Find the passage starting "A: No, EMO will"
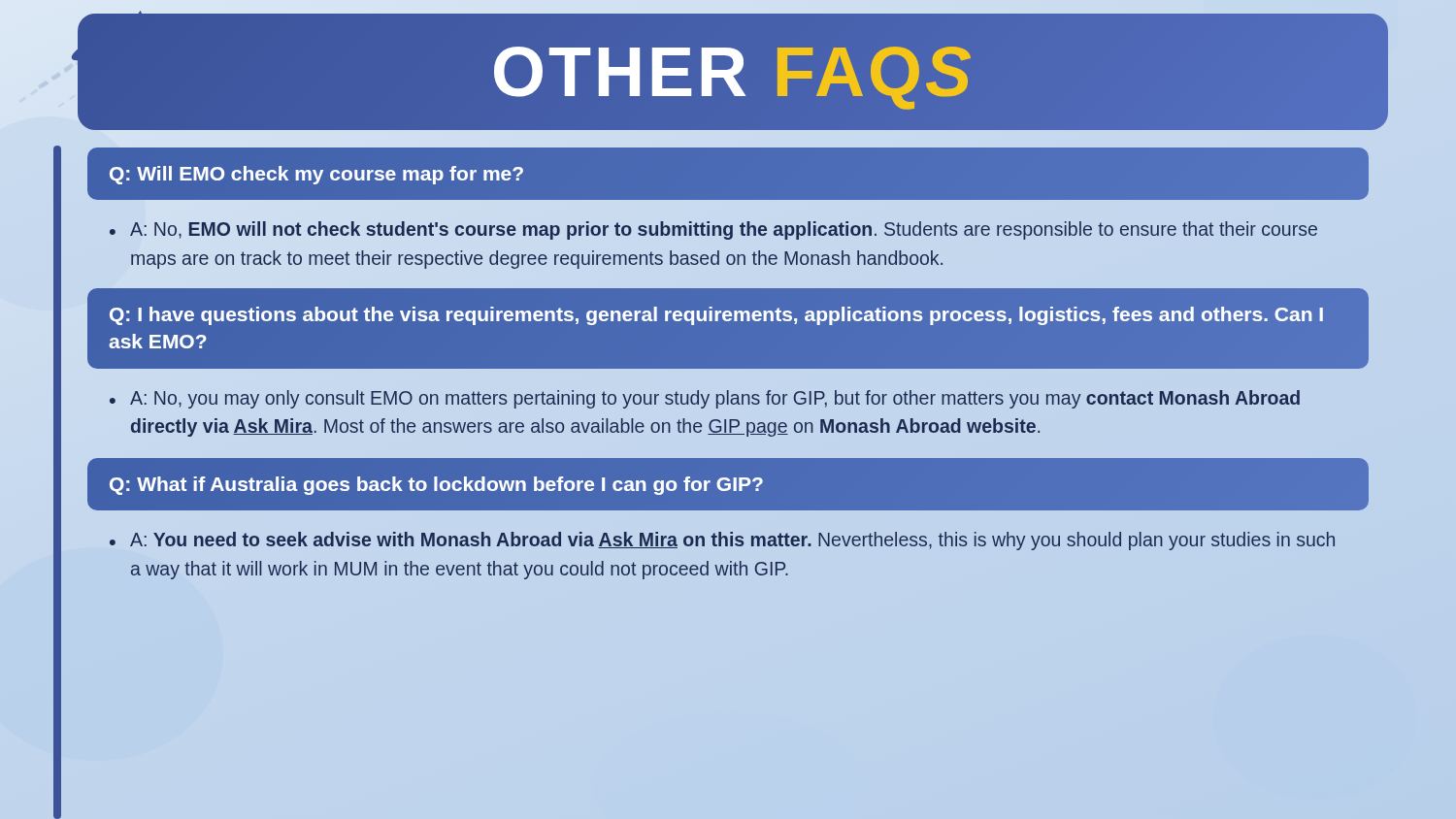The height and width of the screenshot is (819, 1456). click(x=724, y=244)
